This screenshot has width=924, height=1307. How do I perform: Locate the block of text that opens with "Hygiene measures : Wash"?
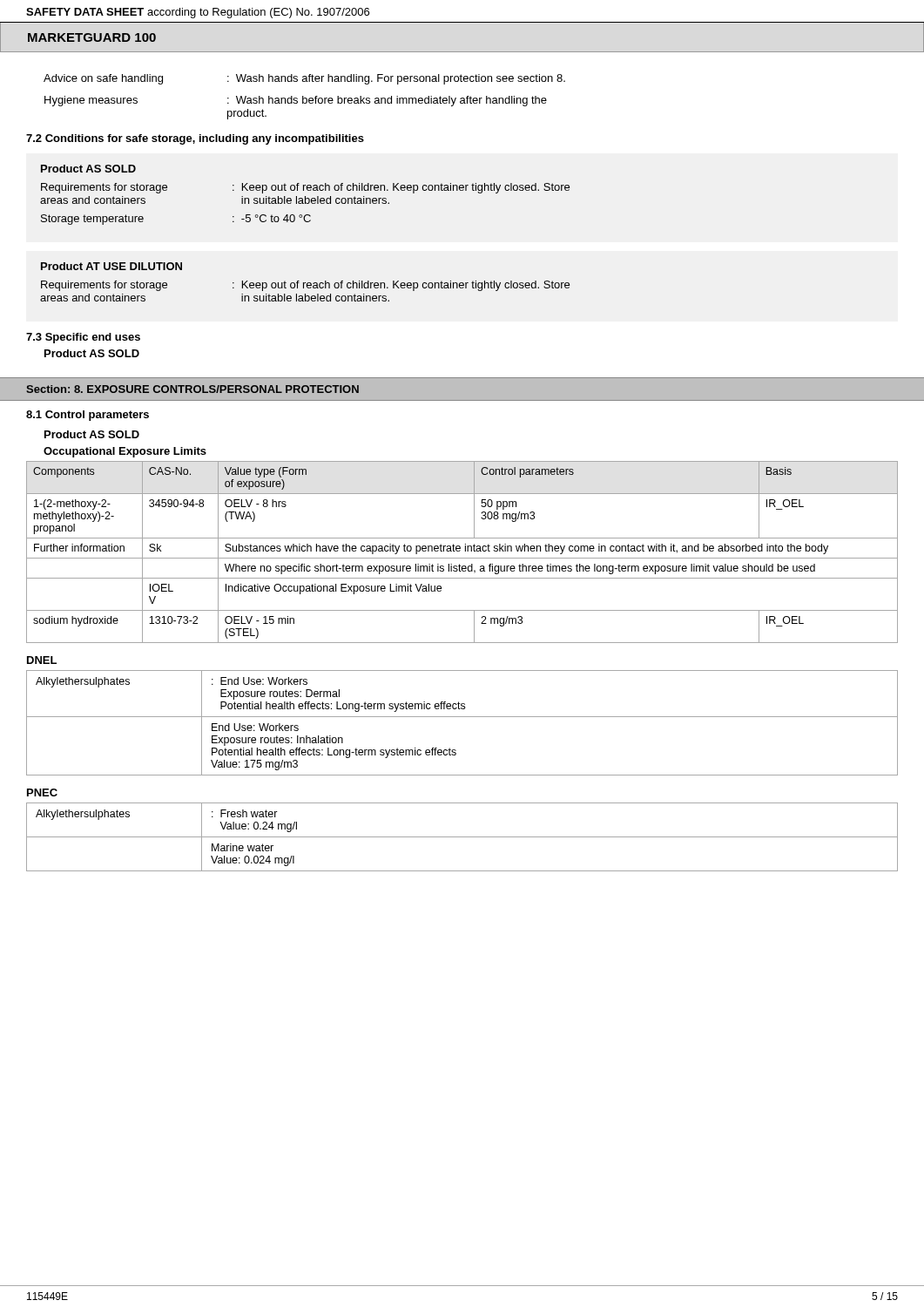pyautogui.click(x=462, y=106)
